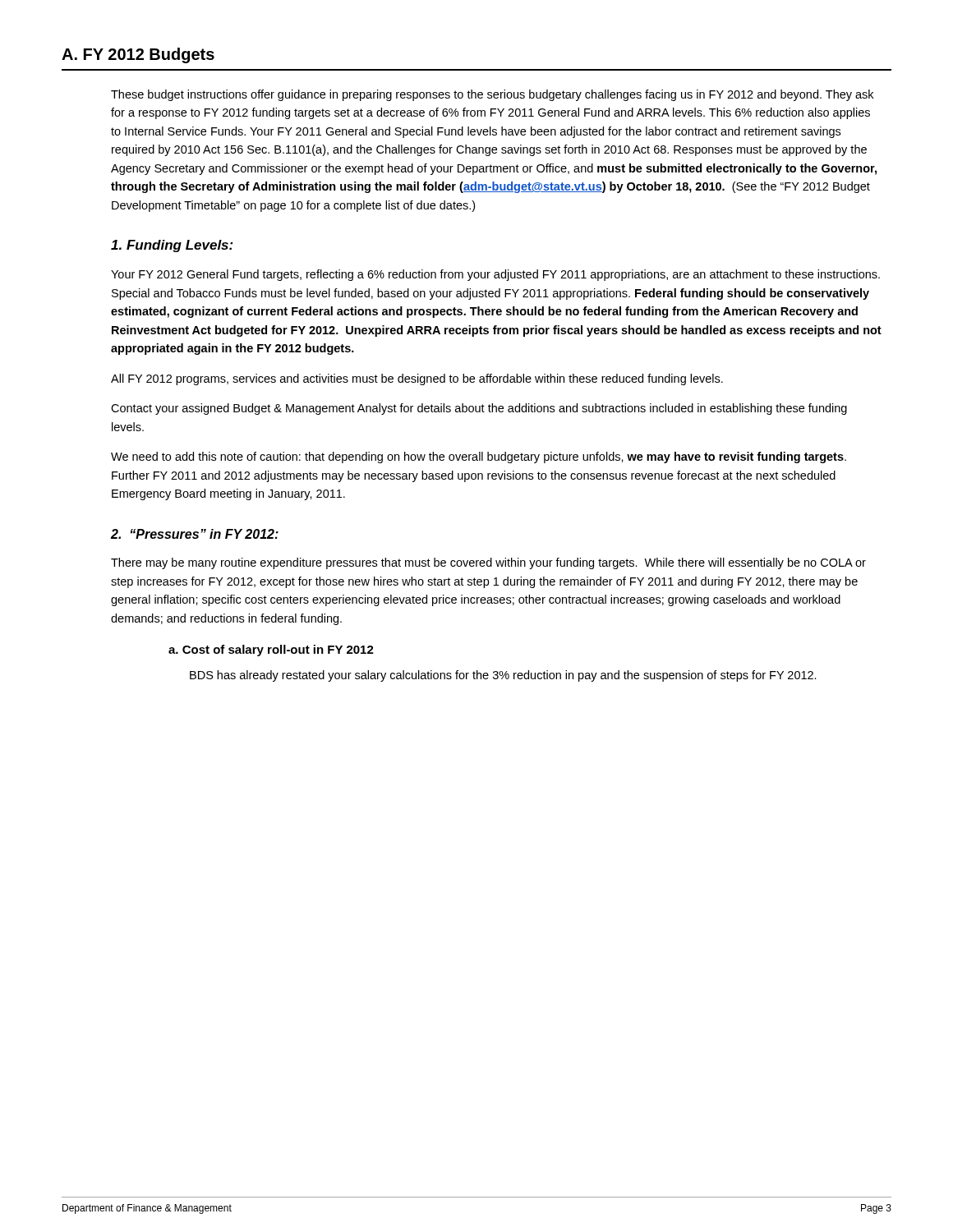Find the text block with the text "BDS has already restated your salary calculations for"

[x=503, y=675]
